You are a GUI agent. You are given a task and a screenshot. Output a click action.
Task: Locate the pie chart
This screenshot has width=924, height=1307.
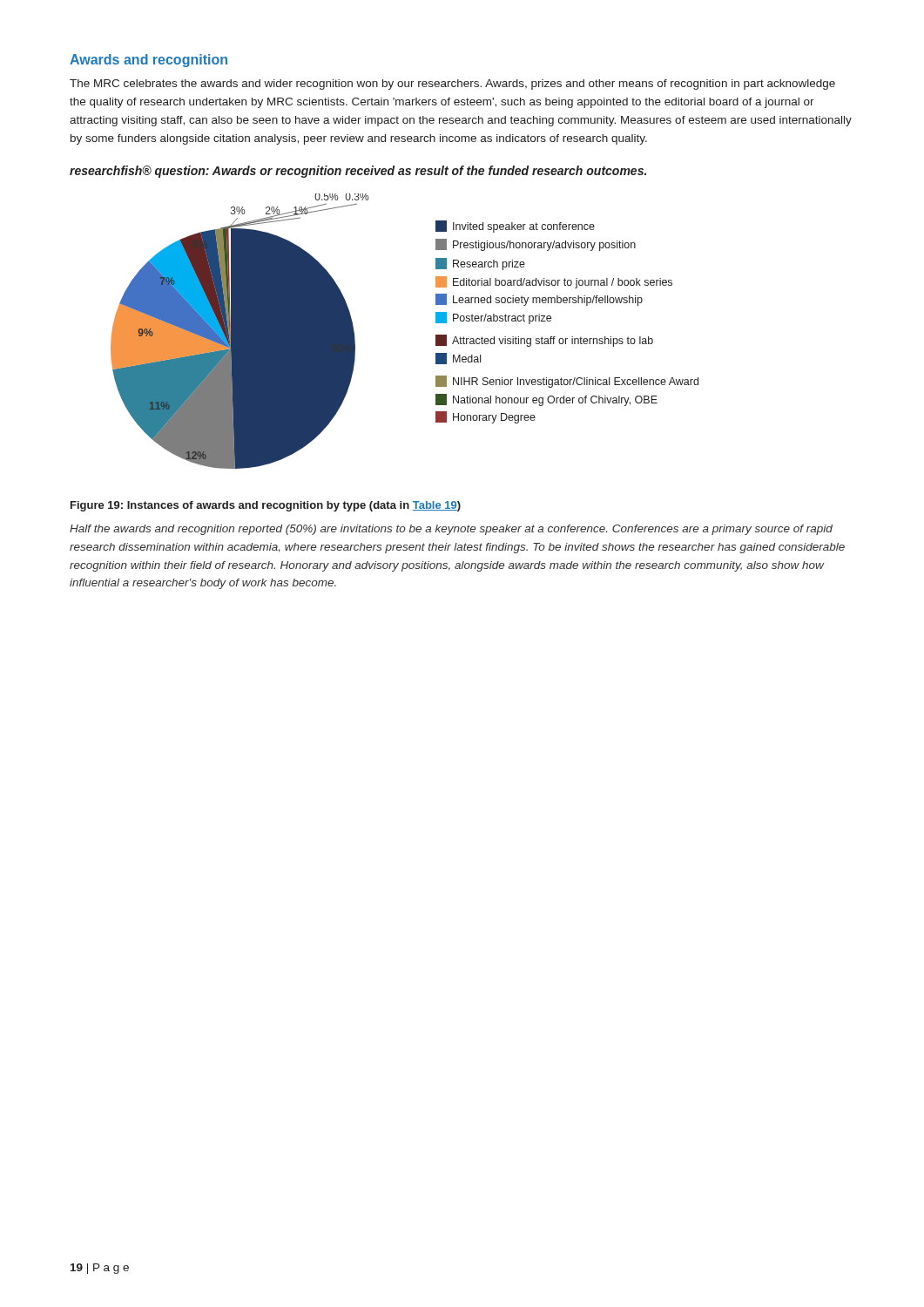462,341
